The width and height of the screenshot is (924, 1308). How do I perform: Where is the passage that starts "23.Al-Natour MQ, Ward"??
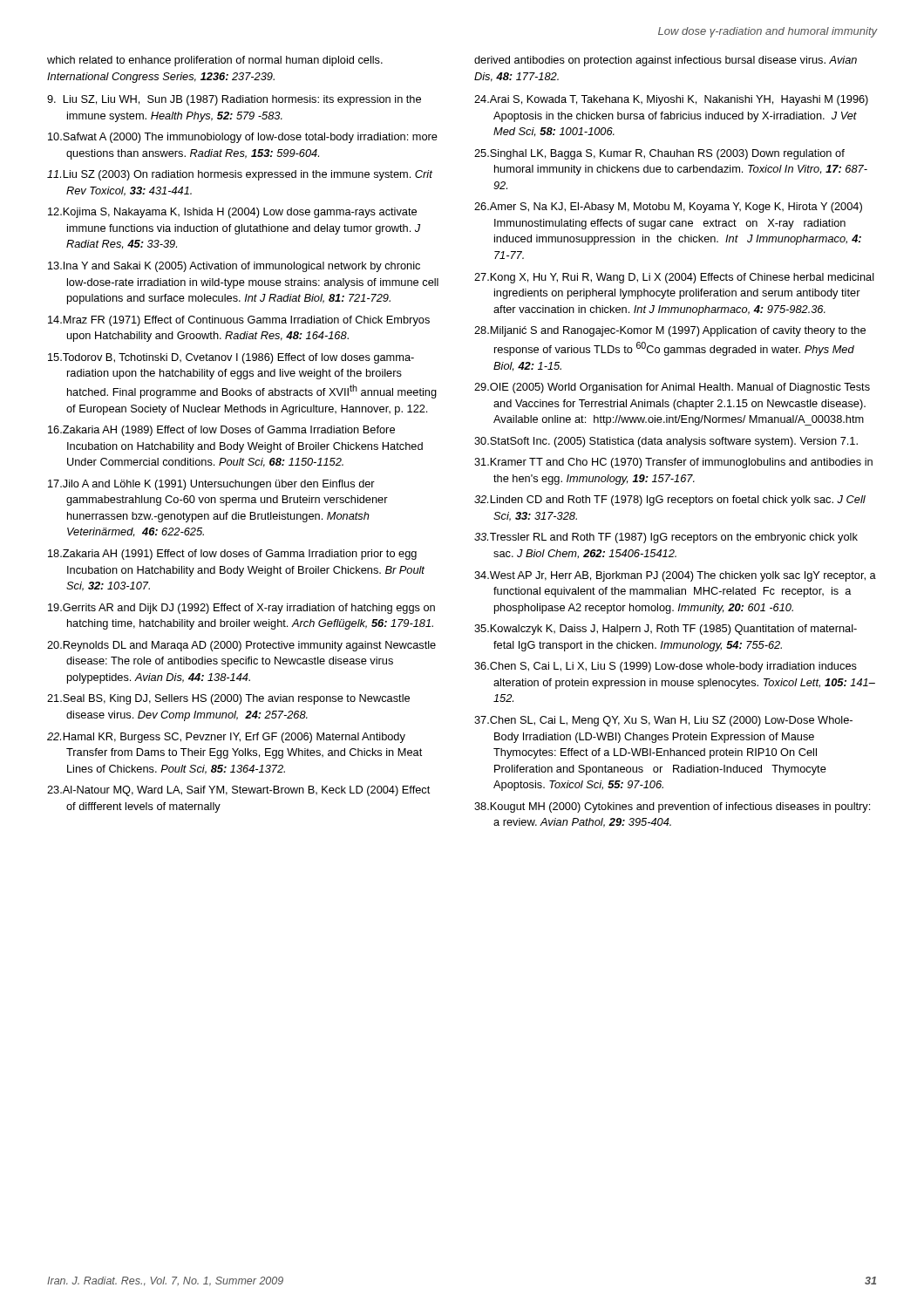(x=239, y=798)
